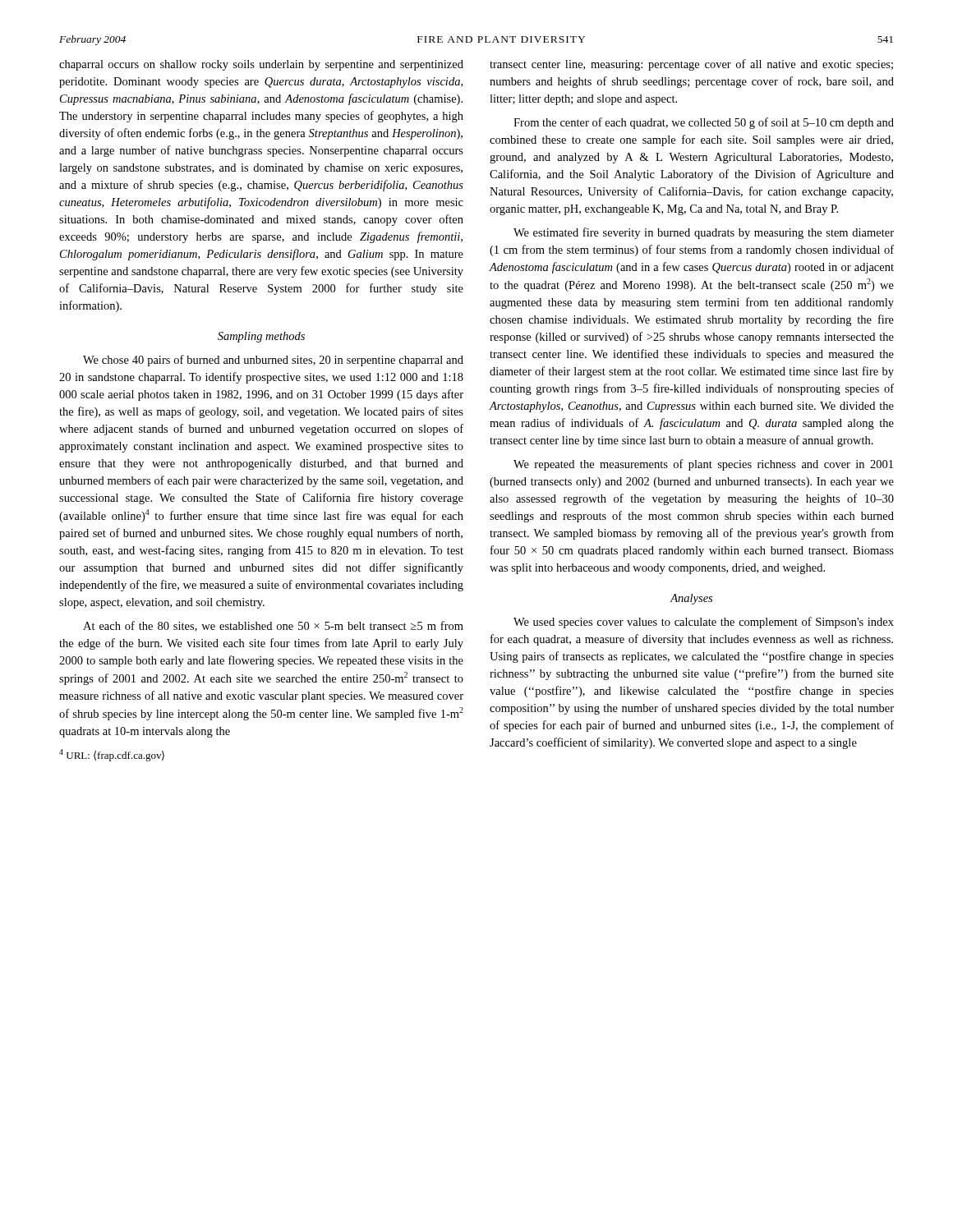Click on the text block starting "We chose 40 pairs of"
Screen dimensions: 1232x953
tap(261, 481)
